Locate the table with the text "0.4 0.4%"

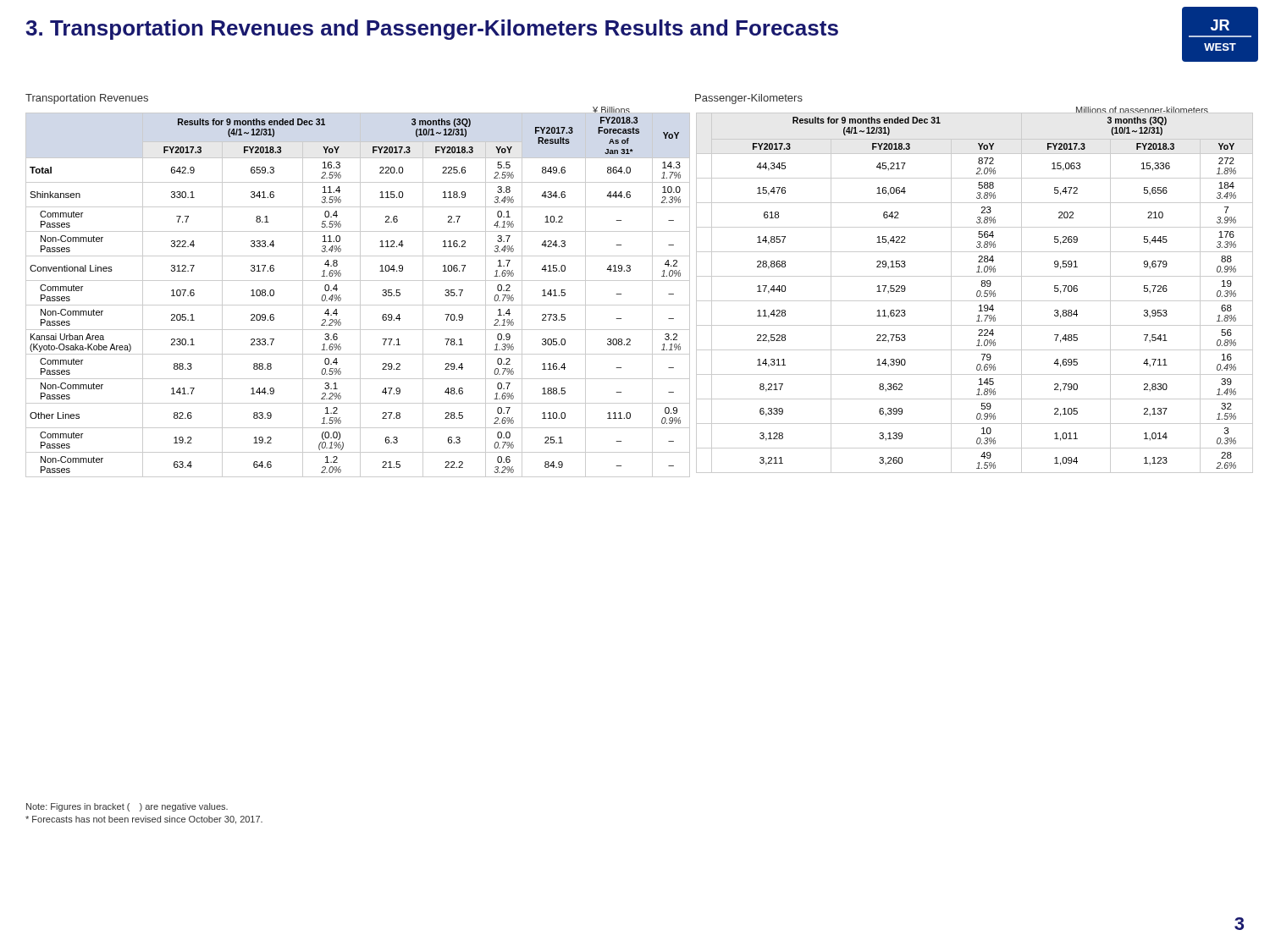(x=358, y=295)
